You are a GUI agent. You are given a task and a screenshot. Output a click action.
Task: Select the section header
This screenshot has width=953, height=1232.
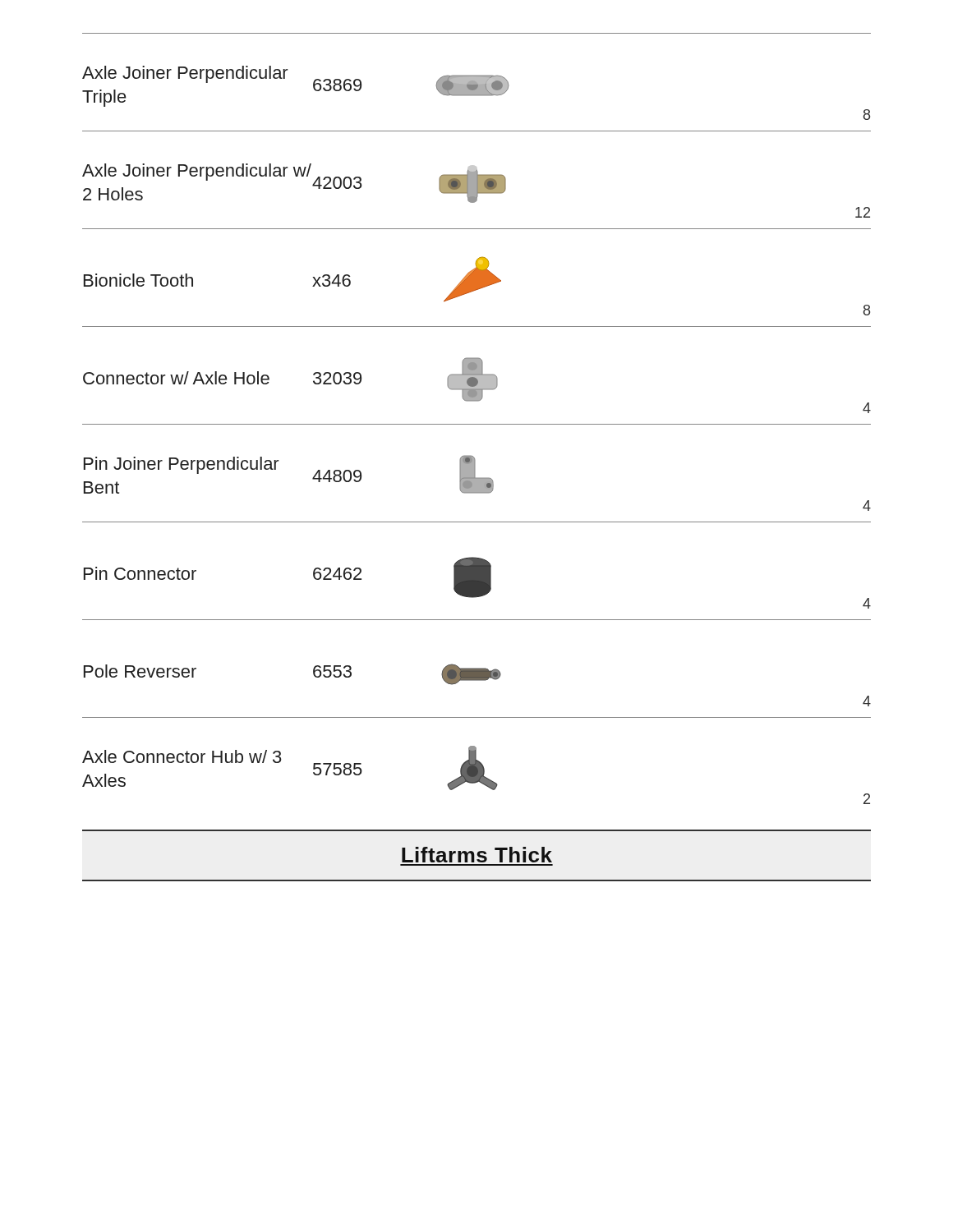[x=476, y=855]
